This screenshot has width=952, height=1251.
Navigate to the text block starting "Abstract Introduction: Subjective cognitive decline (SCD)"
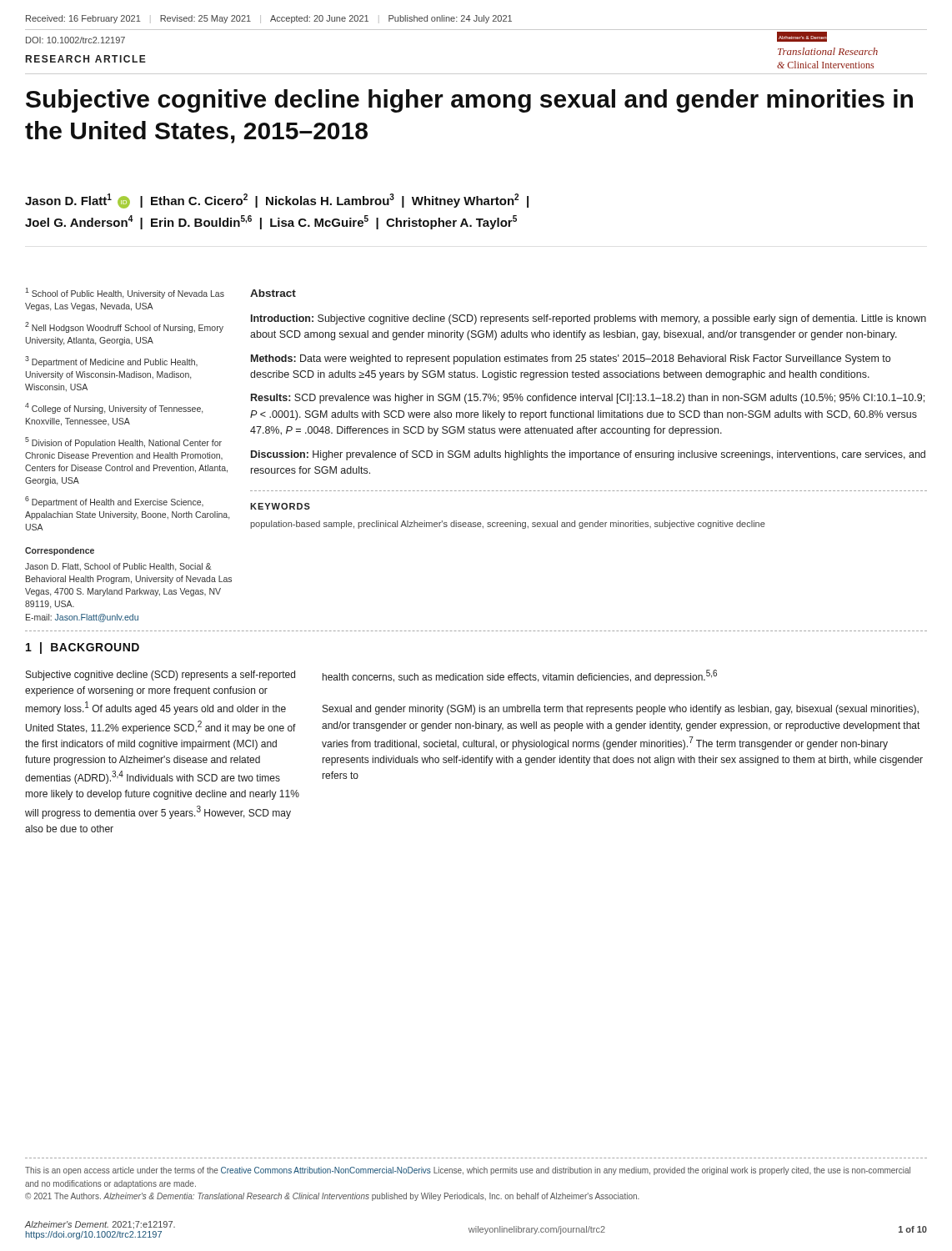589,408
